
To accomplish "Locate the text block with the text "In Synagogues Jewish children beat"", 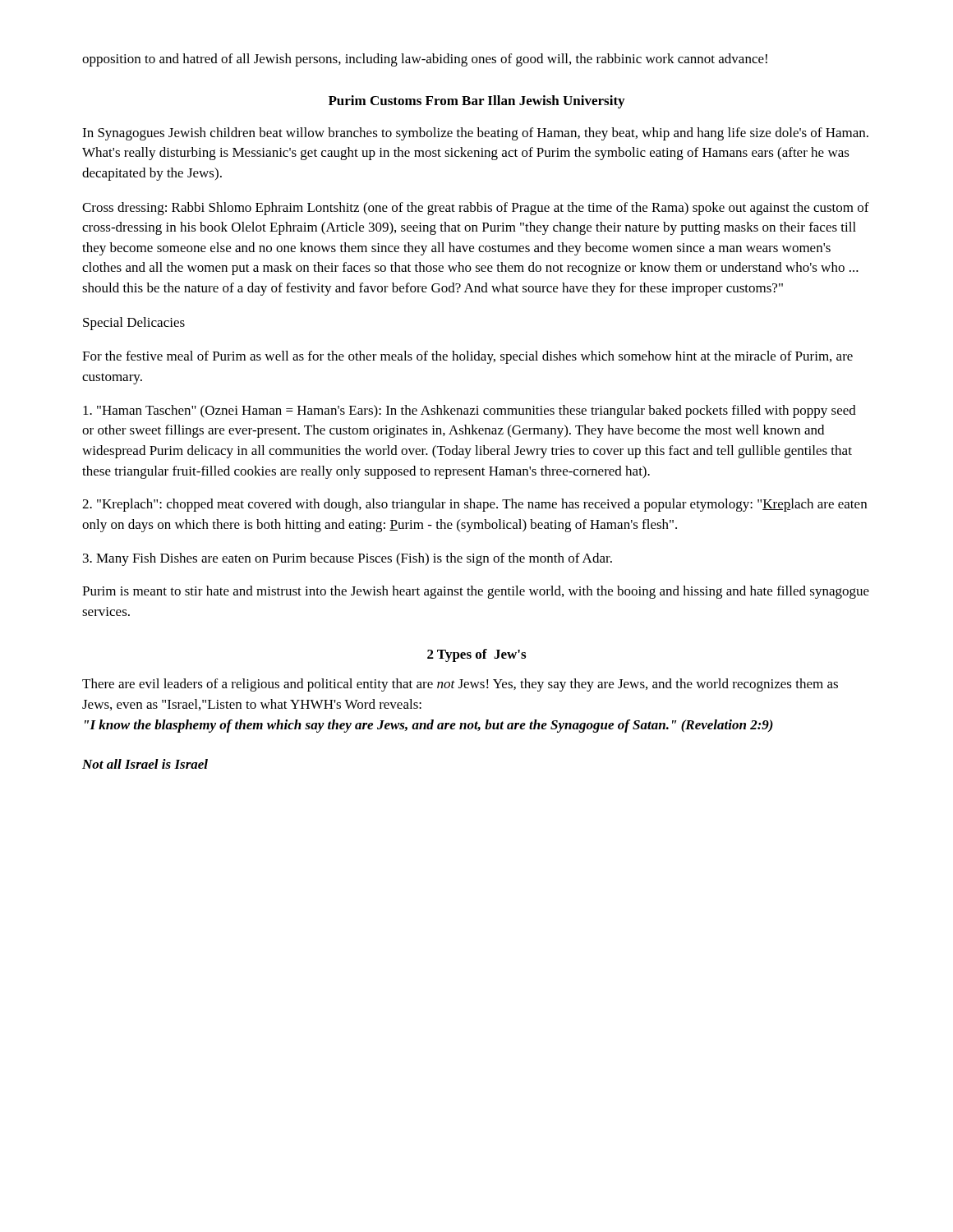I will (x=476, y=255).
